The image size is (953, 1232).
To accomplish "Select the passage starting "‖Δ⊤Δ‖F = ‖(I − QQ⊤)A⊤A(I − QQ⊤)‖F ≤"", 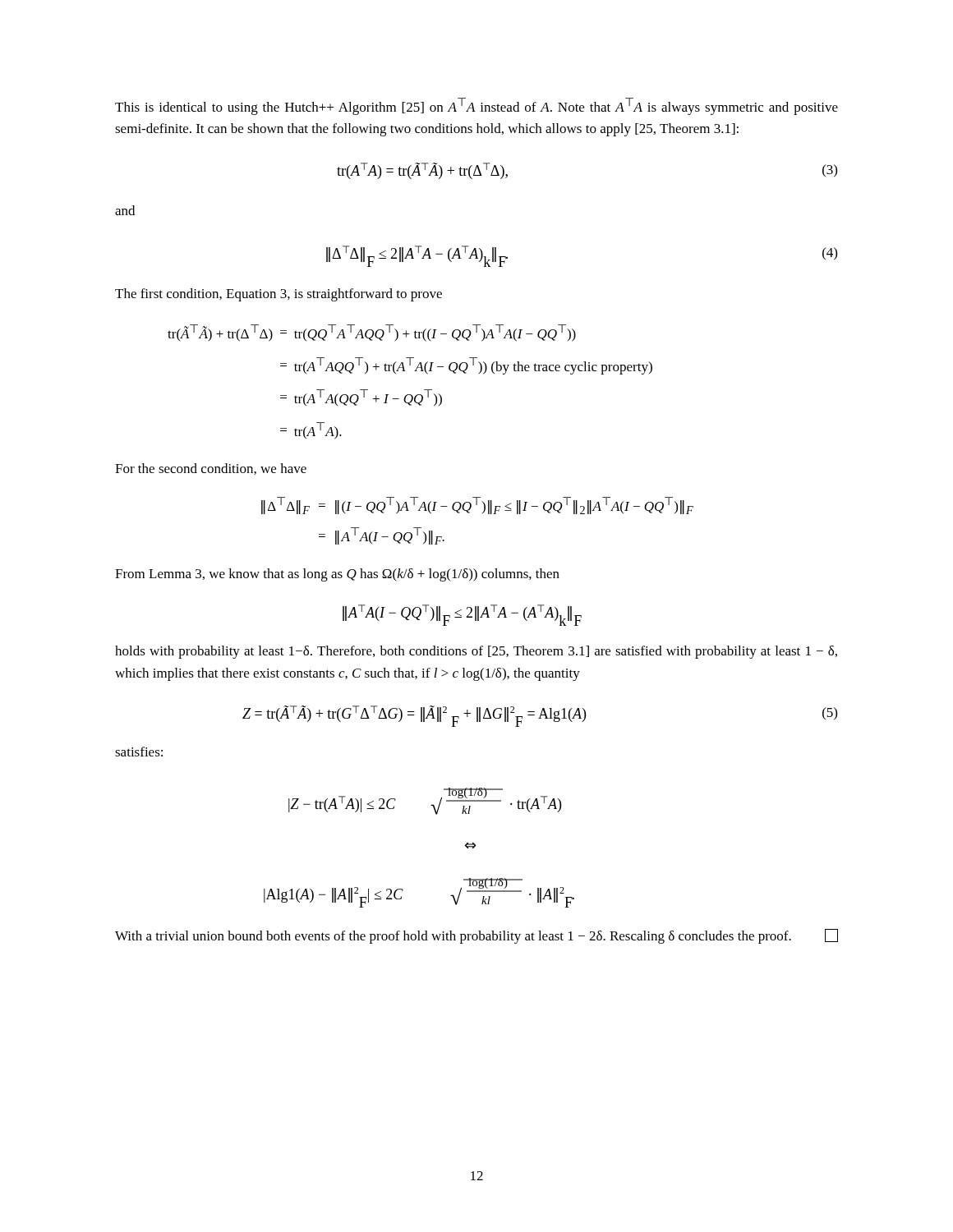I will [x=476, y=522].
